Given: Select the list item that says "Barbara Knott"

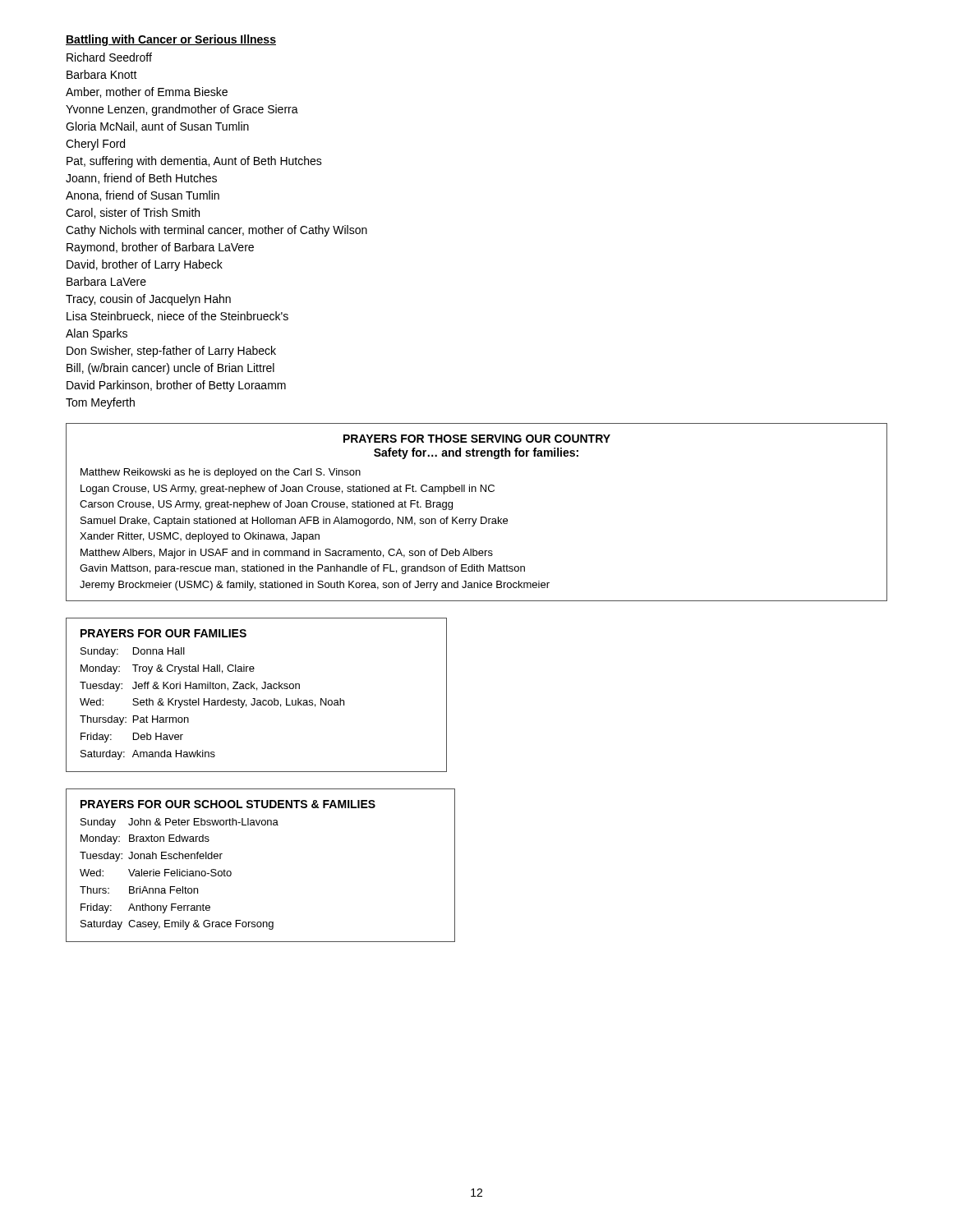Looking at the screenshot, I should (x=101, y=75).
